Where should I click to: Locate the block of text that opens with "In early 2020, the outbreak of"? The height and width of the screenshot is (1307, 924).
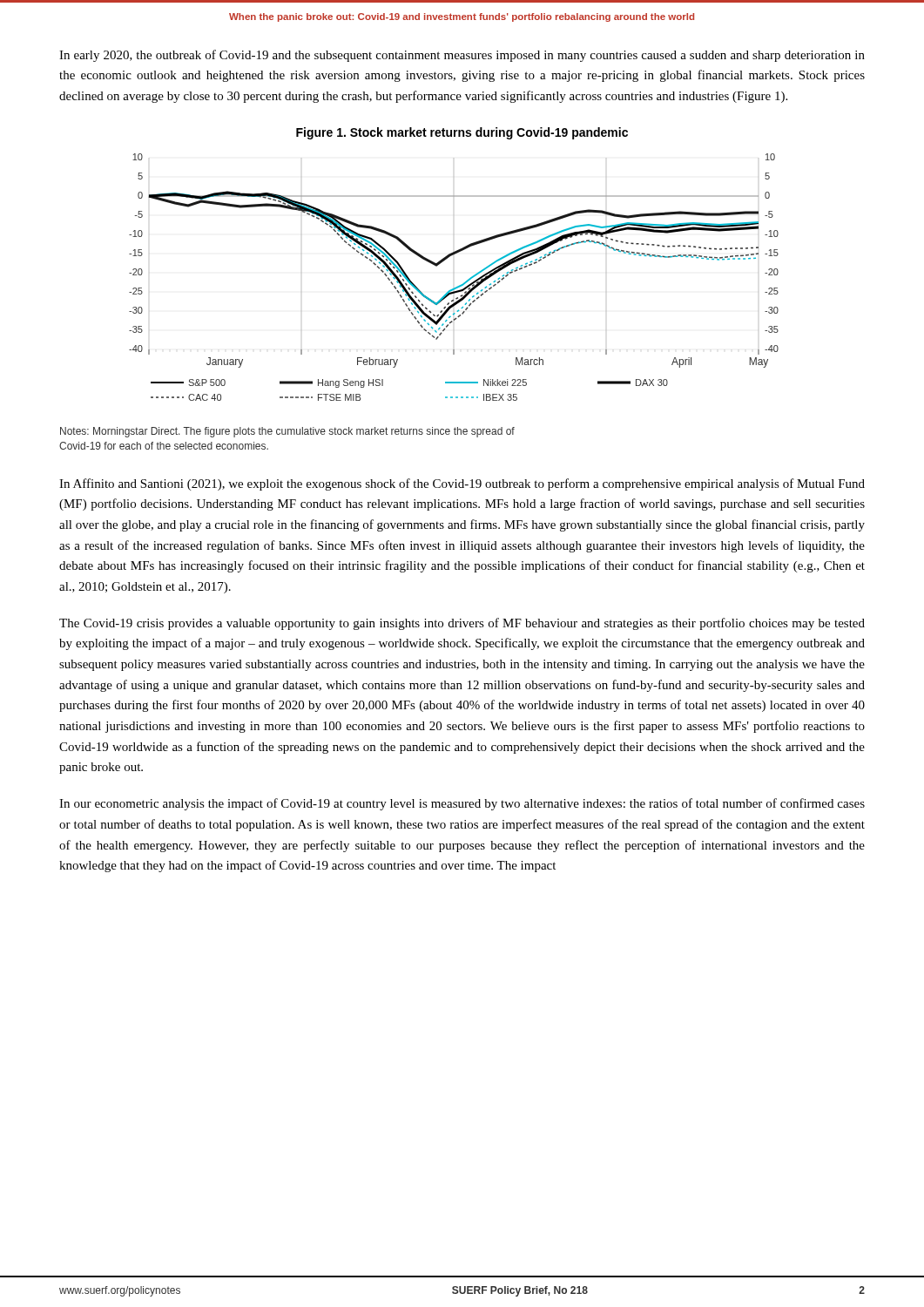[x=462, y=75]
